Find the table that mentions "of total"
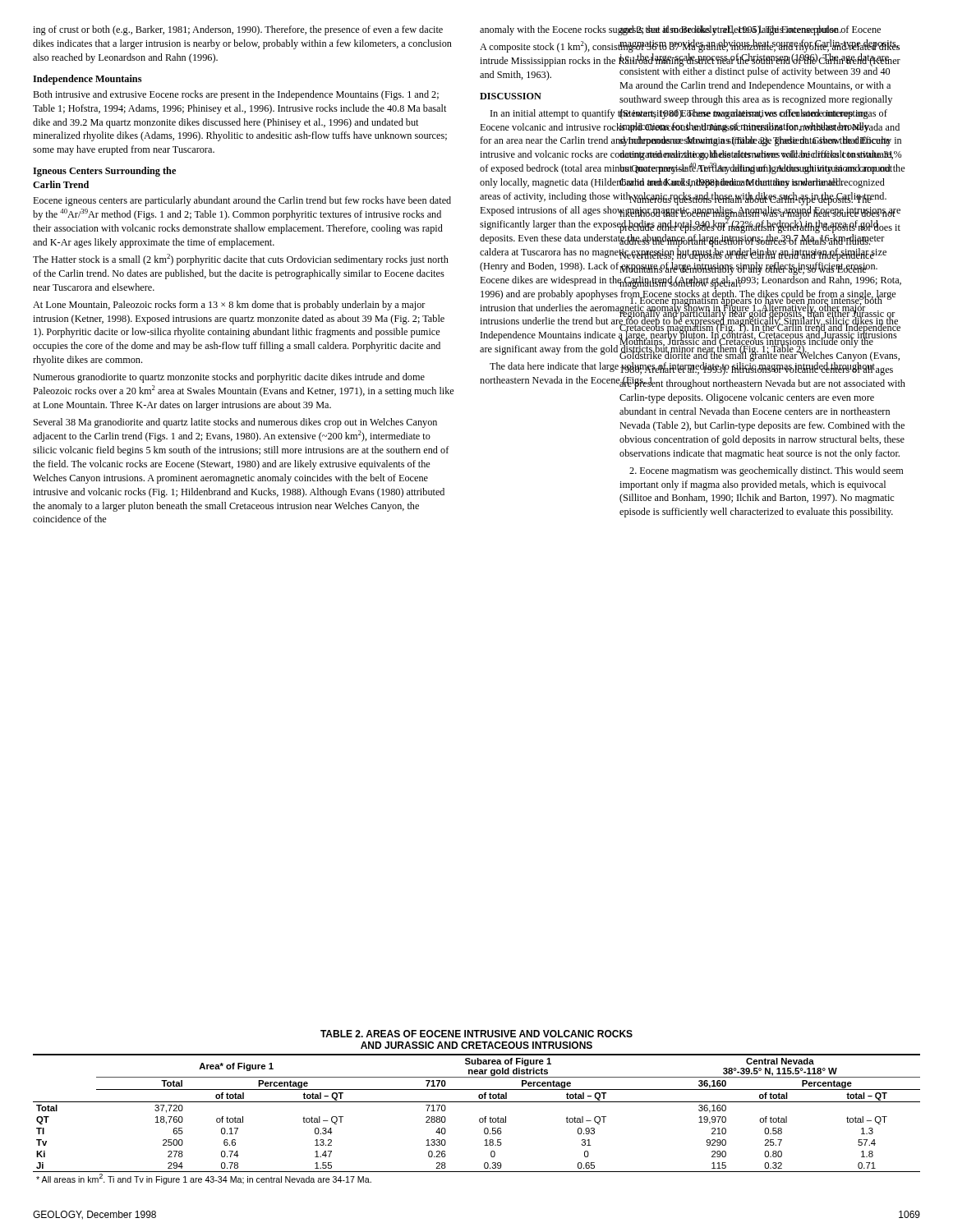 tap(476, 1108)
